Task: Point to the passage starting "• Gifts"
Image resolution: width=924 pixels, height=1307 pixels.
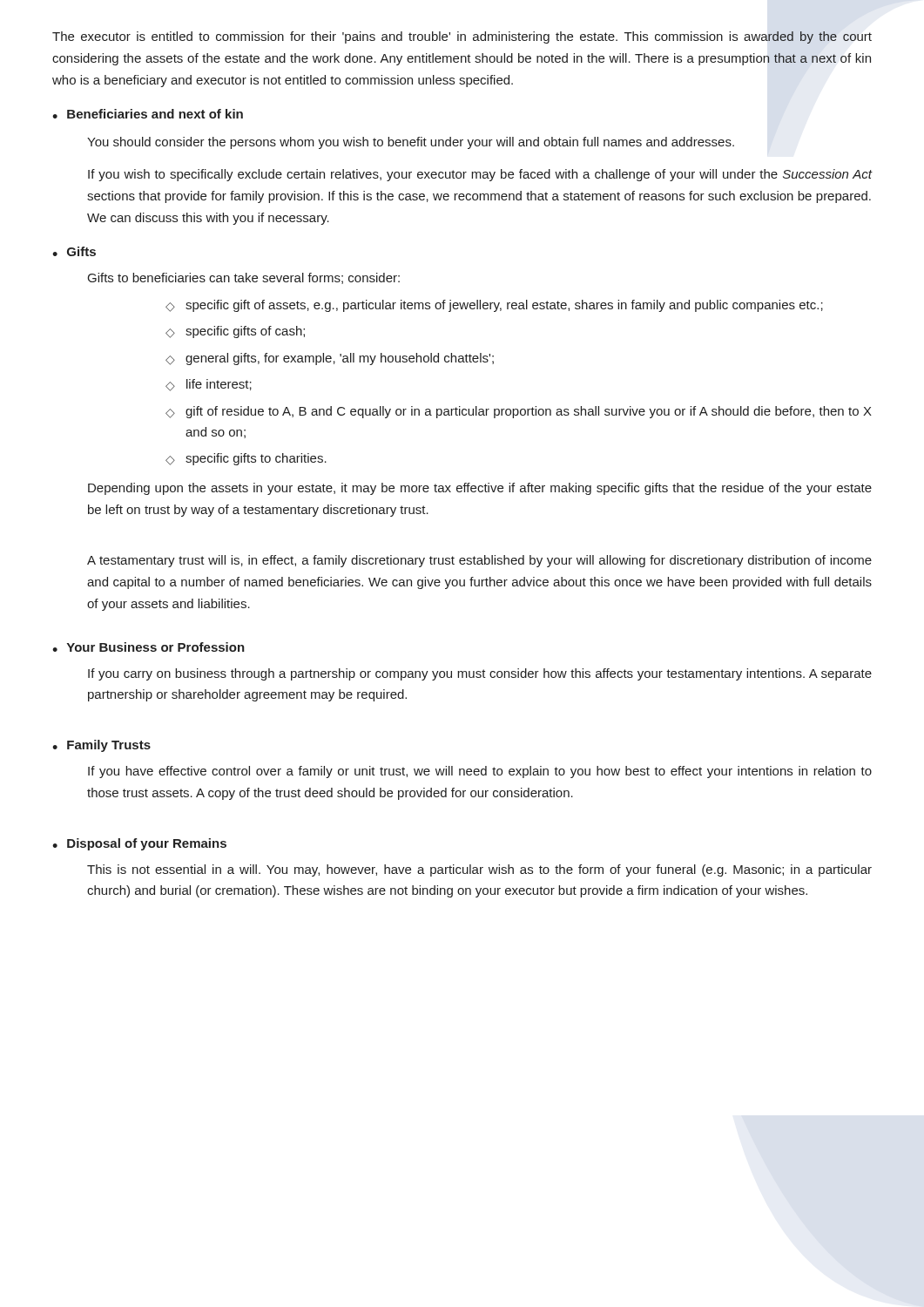Action: pos(74,254)
